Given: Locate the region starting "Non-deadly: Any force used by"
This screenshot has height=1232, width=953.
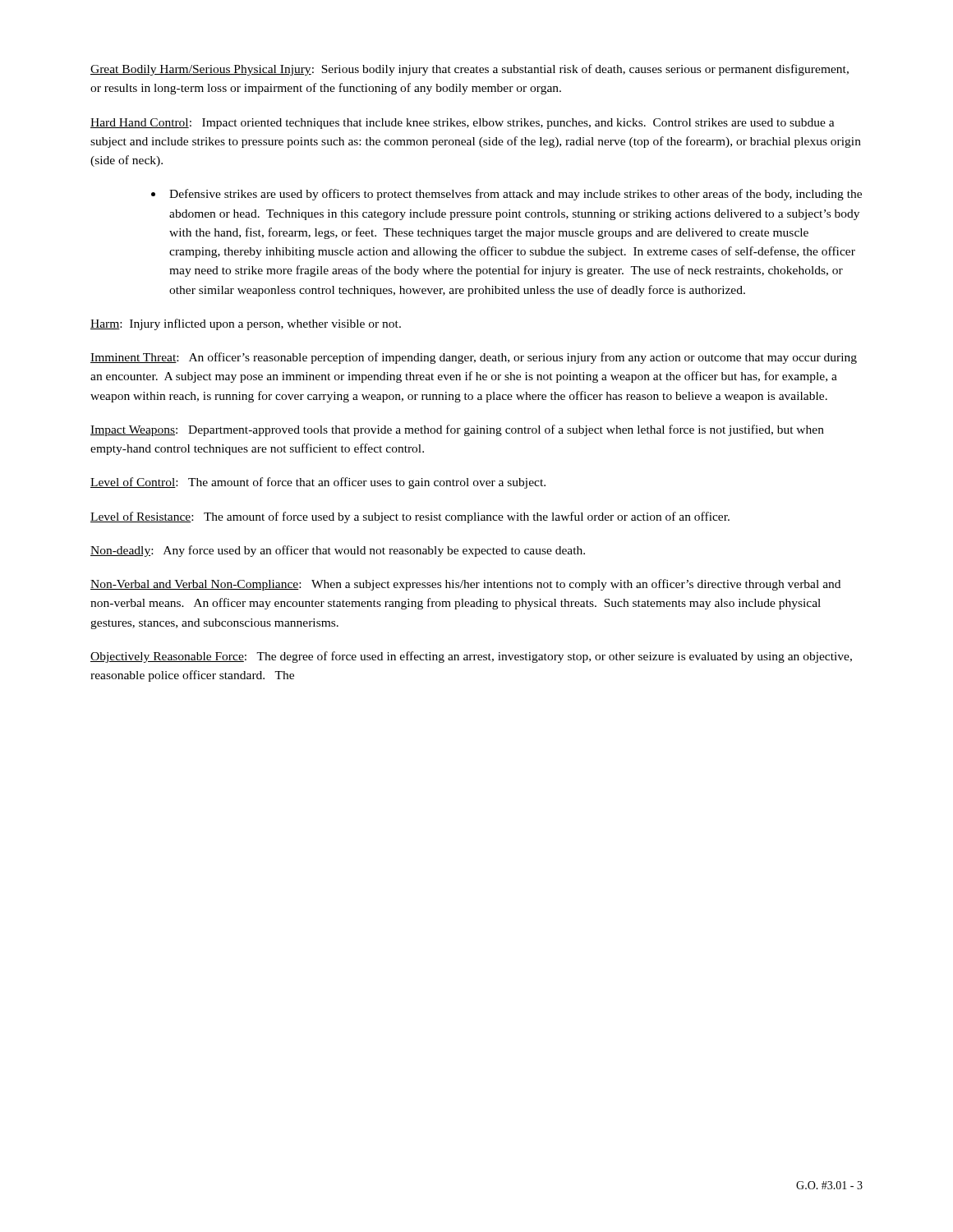Looking at the screenshot, I should pyautogui.click(x=338, y=550).
